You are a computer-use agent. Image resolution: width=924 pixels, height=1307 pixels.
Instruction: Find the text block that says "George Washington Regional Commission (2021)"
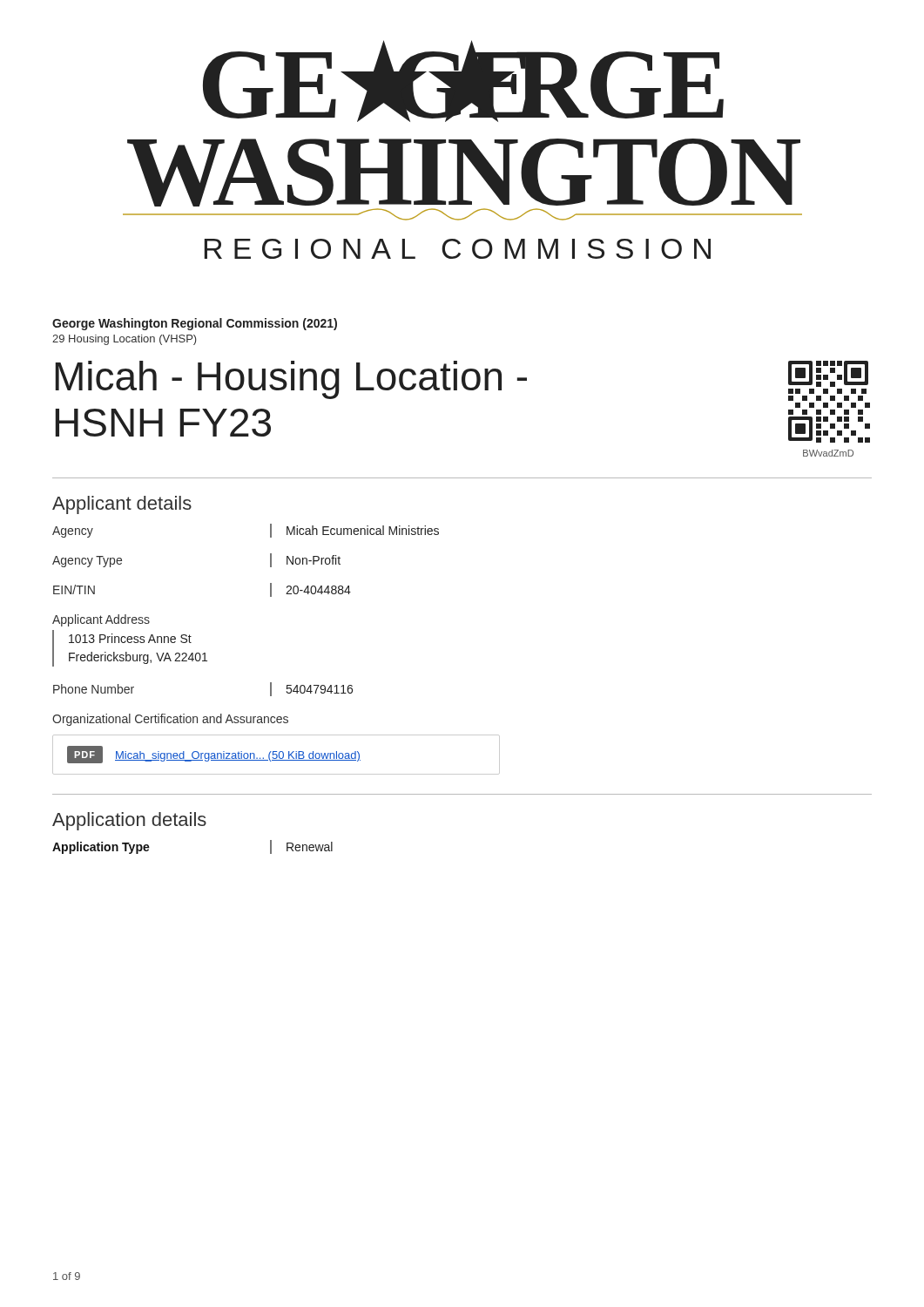coord(195,324)
